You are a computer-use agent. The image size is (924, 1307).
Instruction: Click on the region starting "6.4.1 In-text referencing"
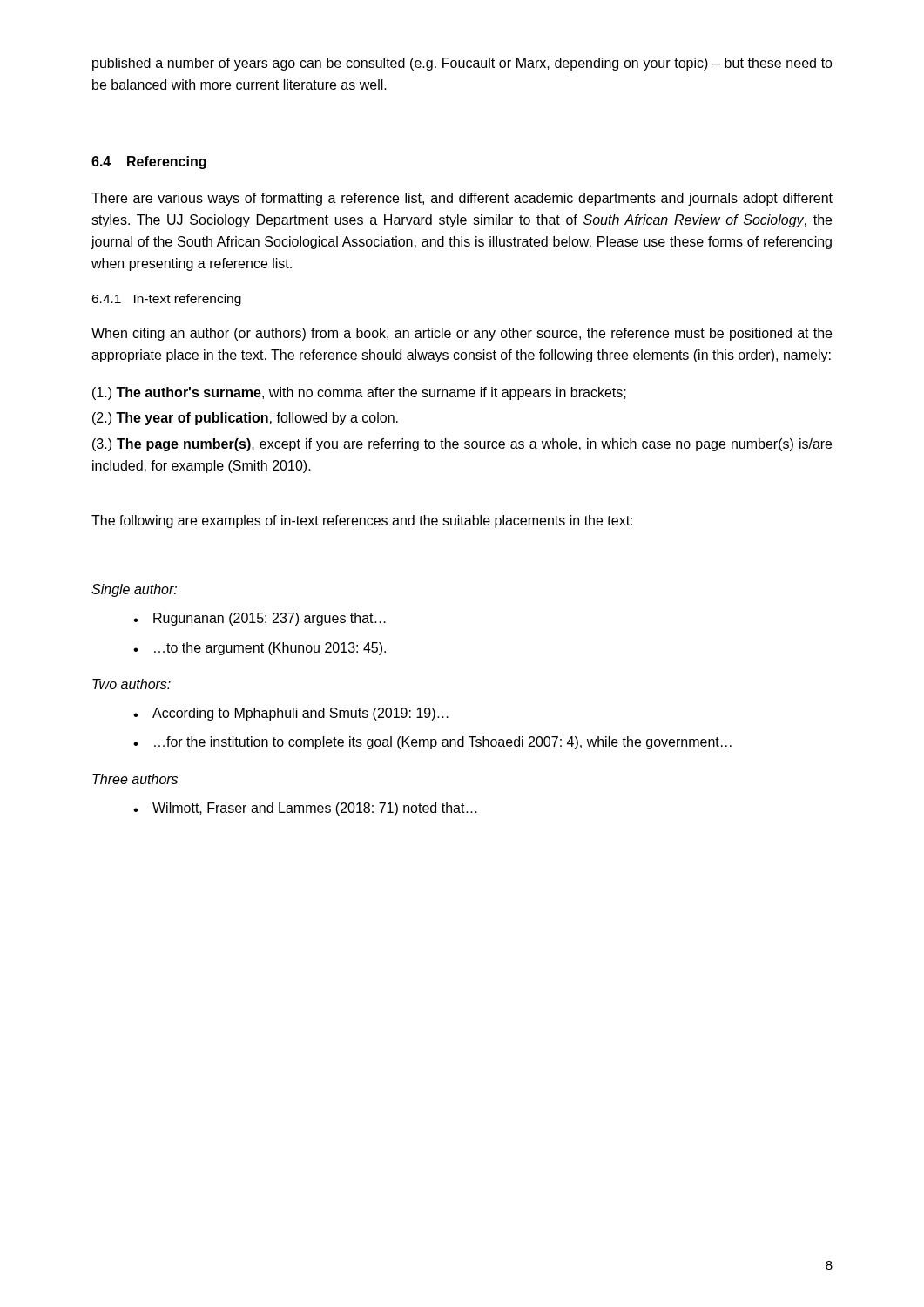click(x=167, y=298)
